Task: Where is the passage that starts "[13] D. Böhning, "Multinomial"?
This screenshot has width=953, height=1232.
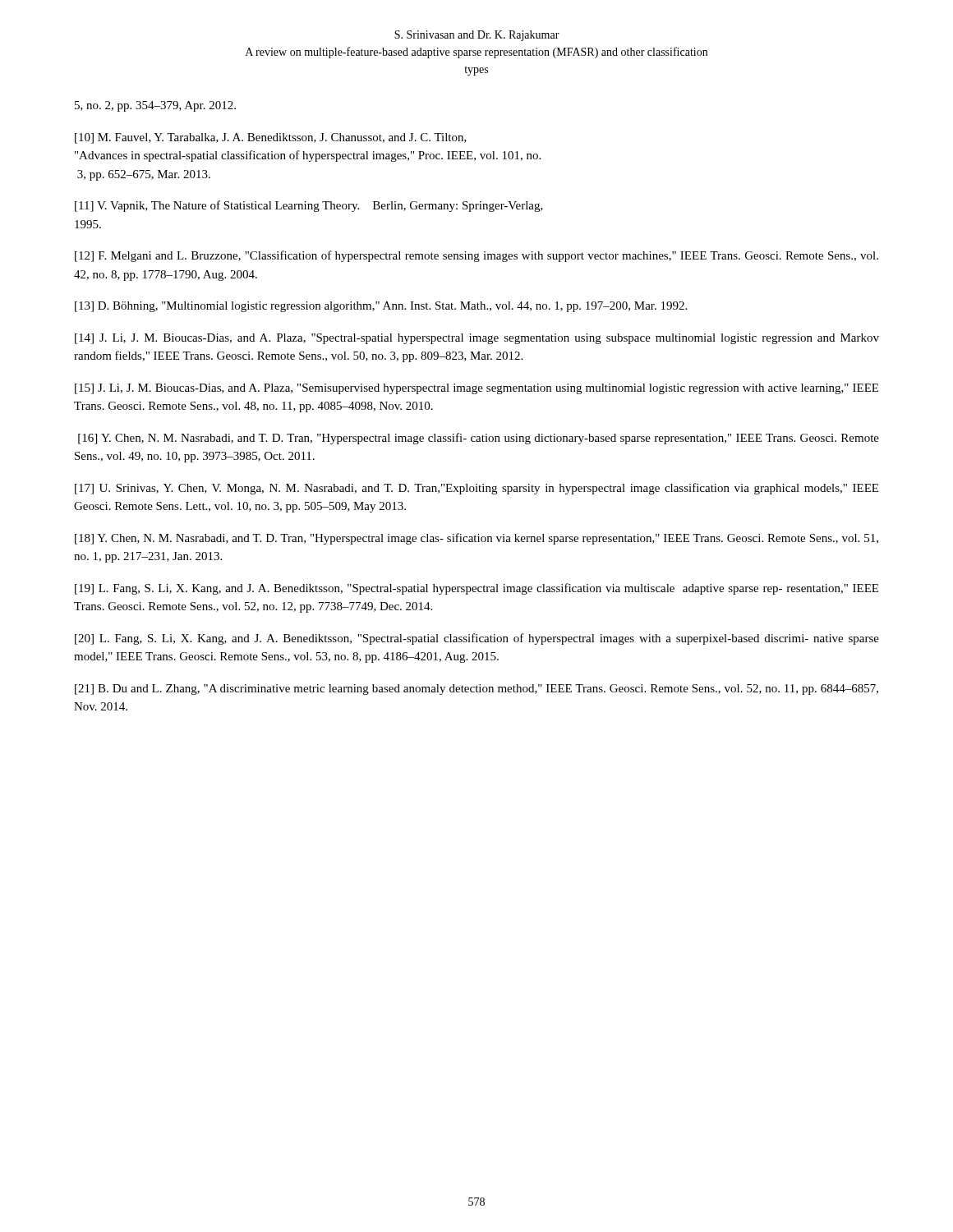Action: point(381,306)
